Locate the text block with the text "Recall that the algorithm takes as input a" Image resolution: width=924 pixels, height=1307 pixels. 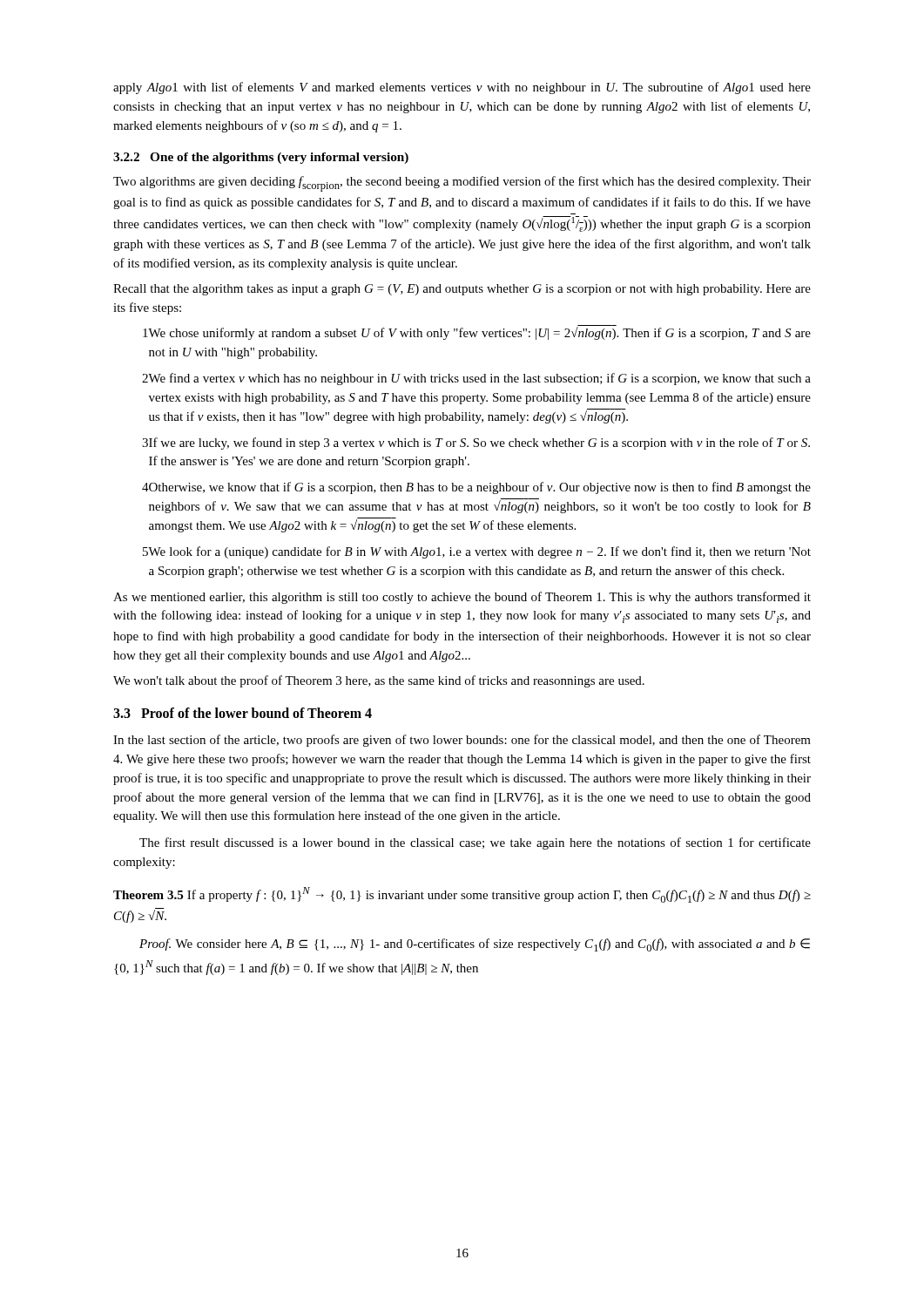click(462, 298)
